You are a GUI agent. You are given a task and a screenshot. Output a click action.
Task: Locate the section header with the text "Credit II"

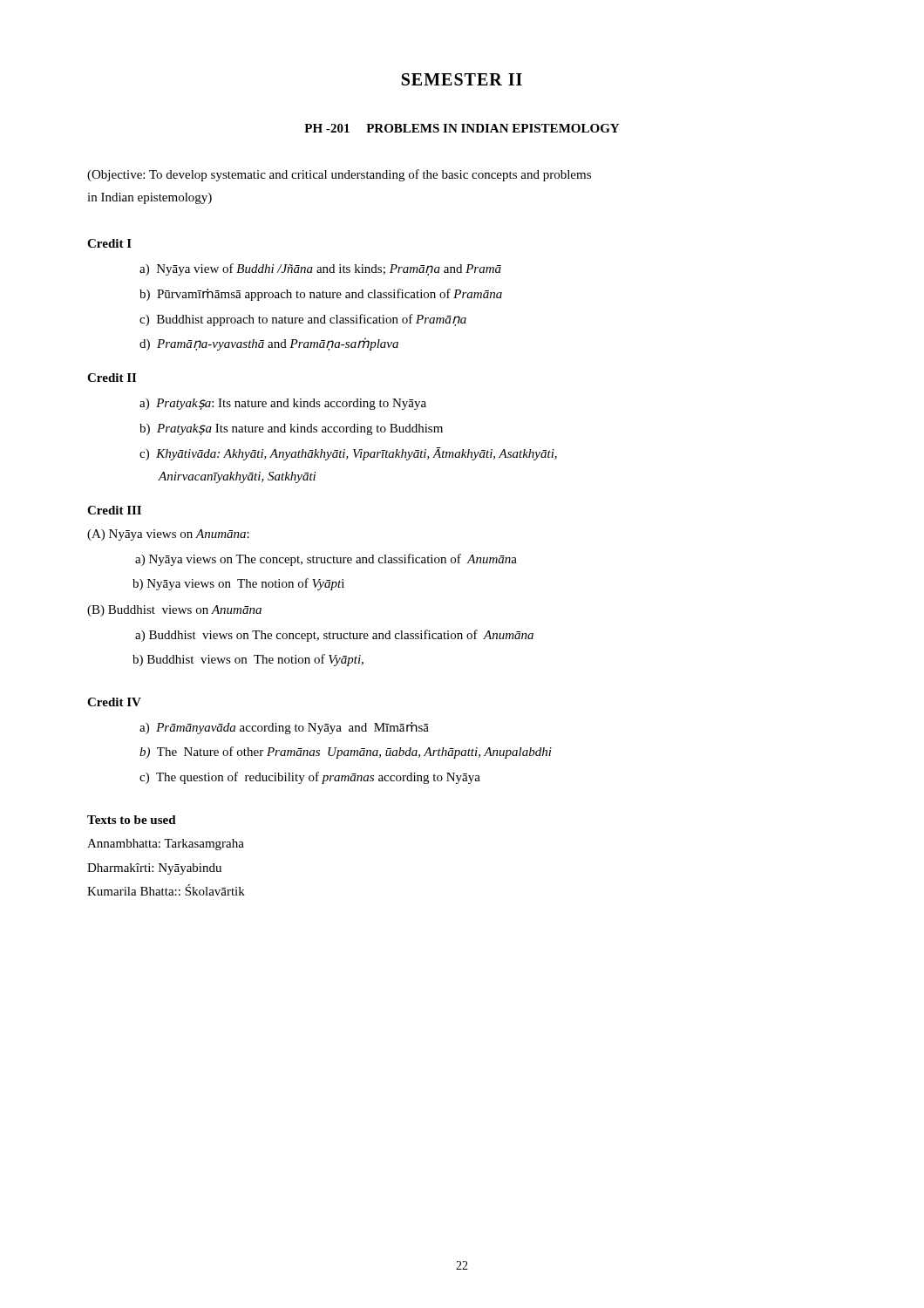pos(112,378)
